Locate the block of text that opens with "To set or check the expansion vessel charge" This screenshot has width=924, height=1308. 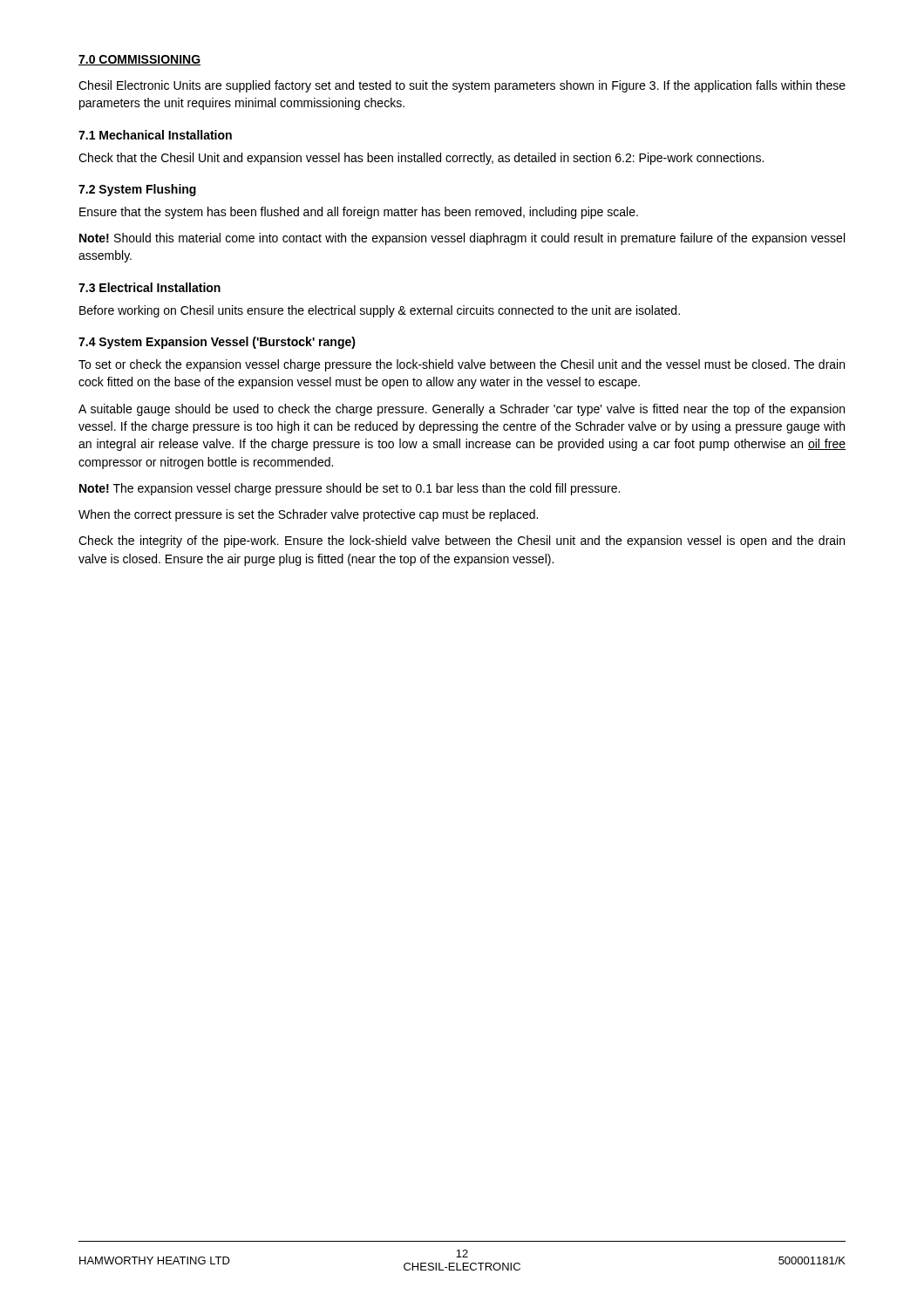(462, 373)
